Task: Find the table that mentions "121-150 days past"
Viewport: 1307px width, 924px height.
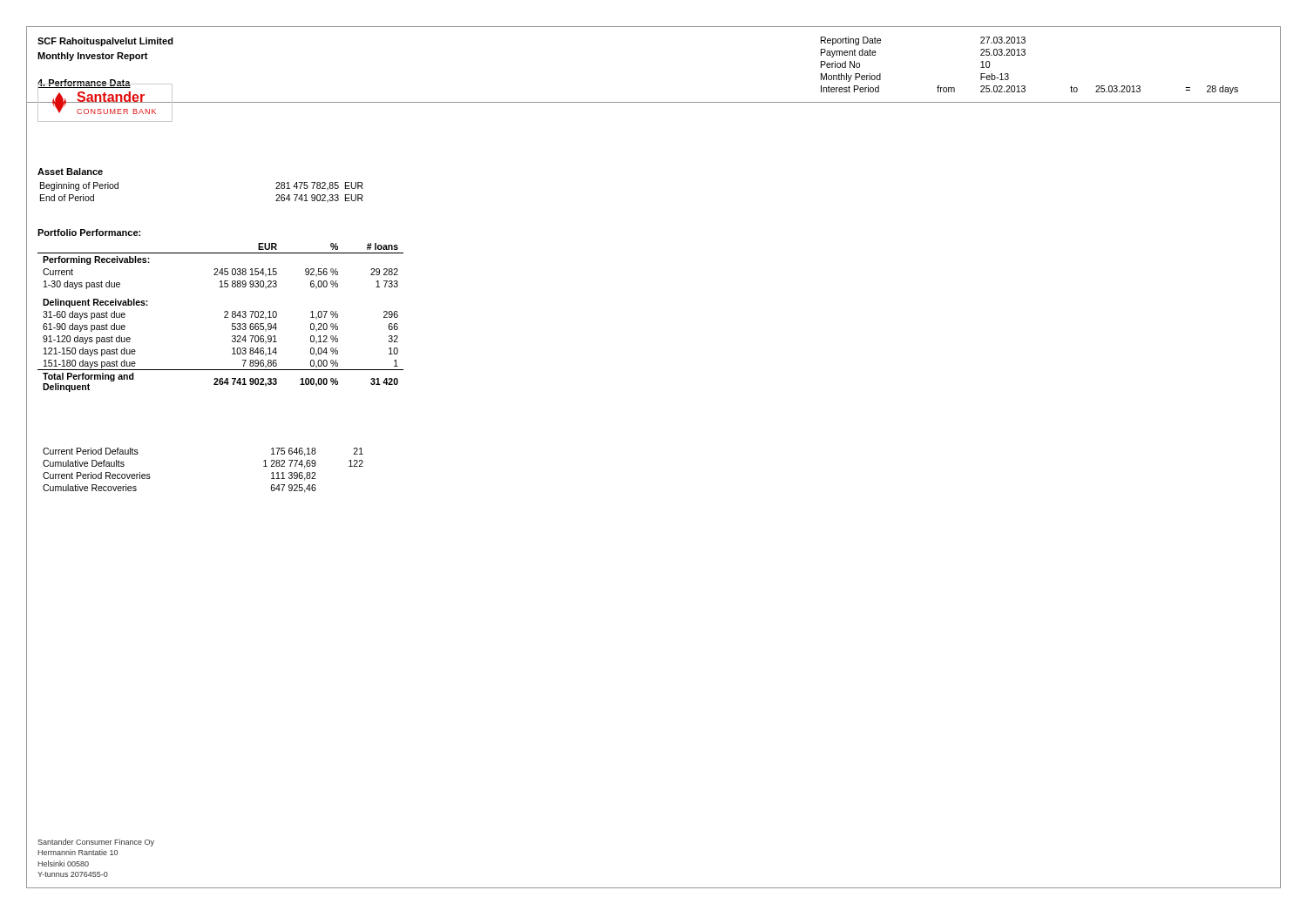Action: pyautogui.click(x=220, y=317)
